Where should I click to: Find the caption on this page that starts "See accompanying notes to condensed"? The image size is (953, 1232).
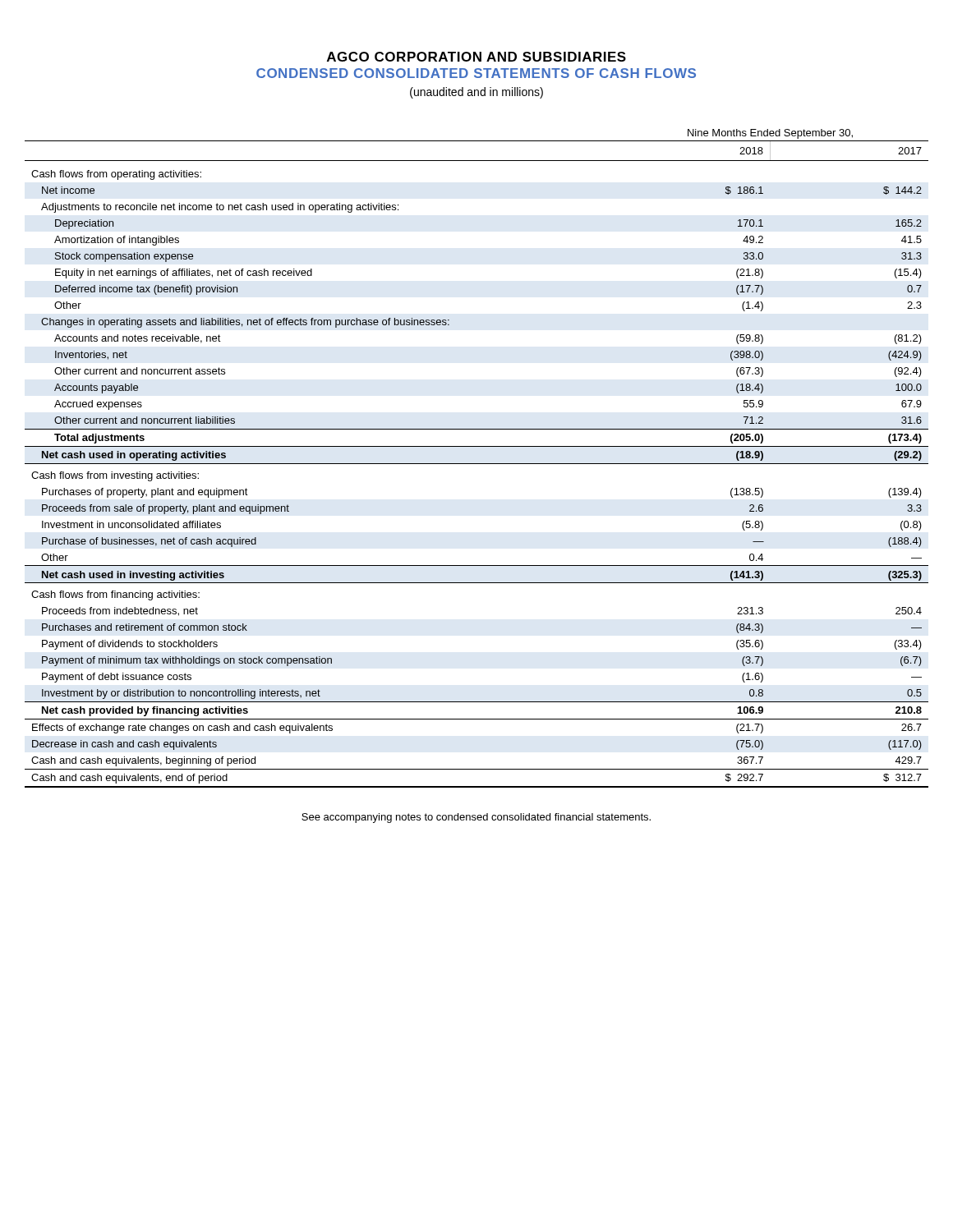point(476,816)
